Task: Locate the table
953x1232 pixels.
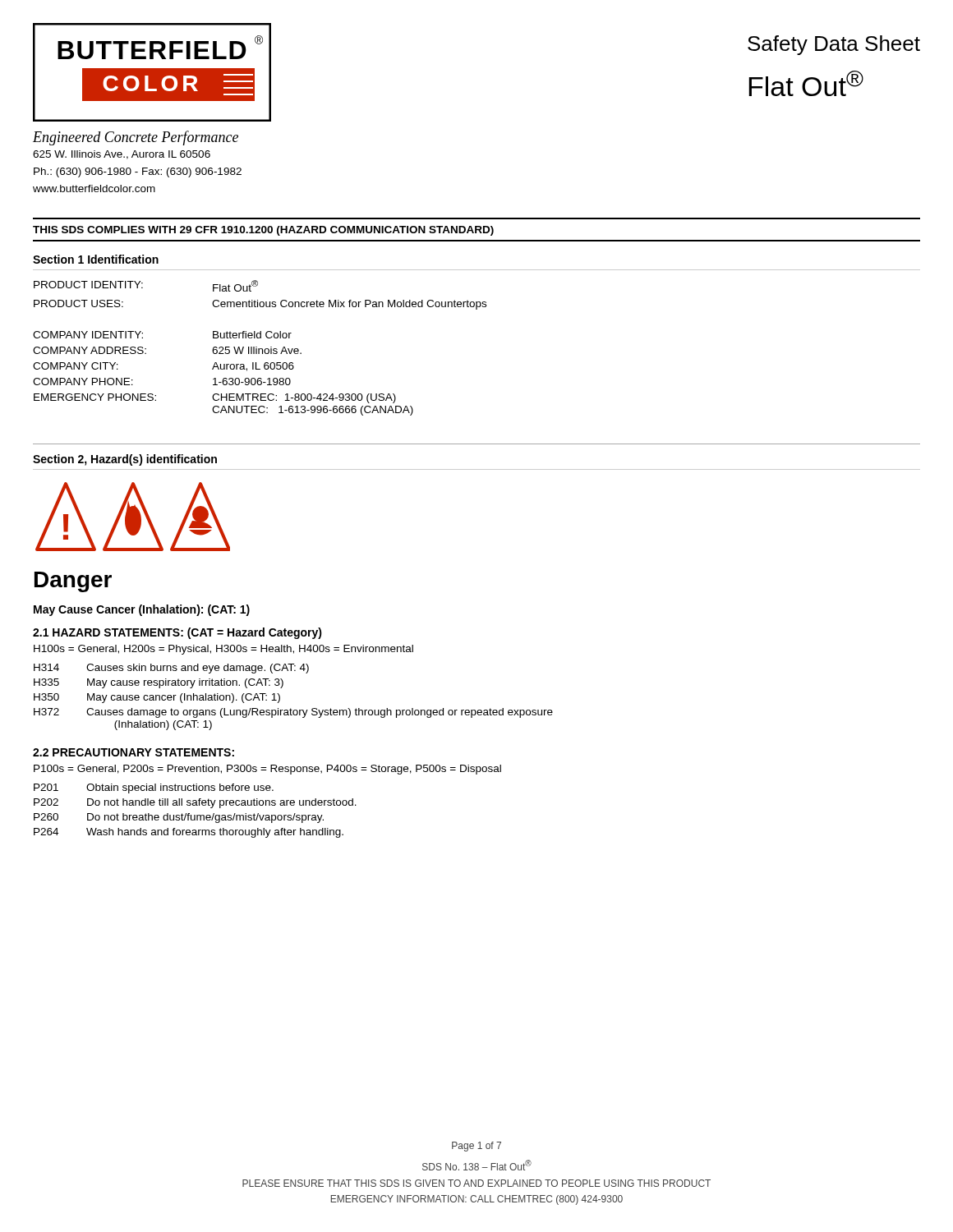Action: pyautogui.click(x=476, y=347)
